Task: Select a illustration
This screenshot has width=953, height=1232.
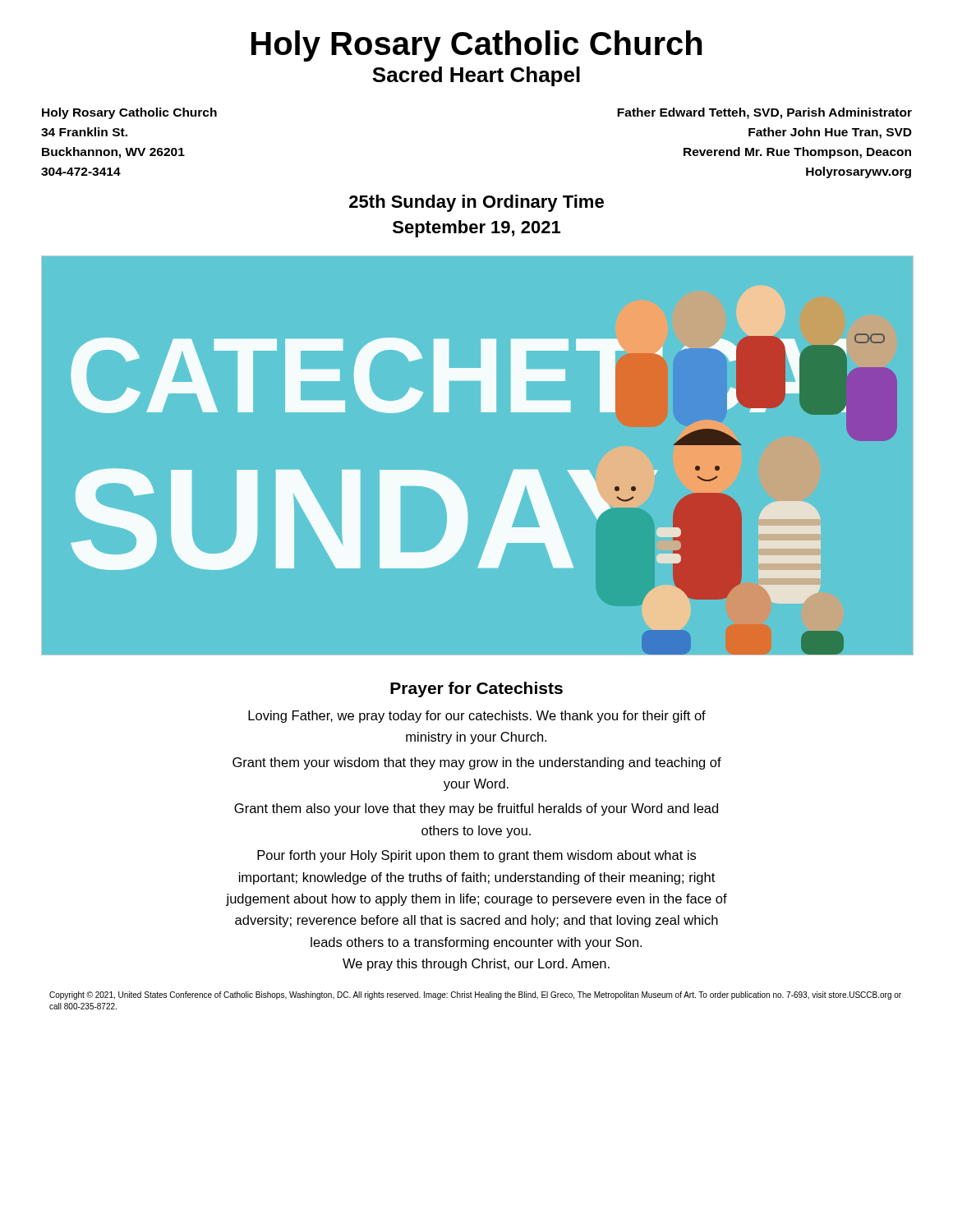Action: (477, 455)
